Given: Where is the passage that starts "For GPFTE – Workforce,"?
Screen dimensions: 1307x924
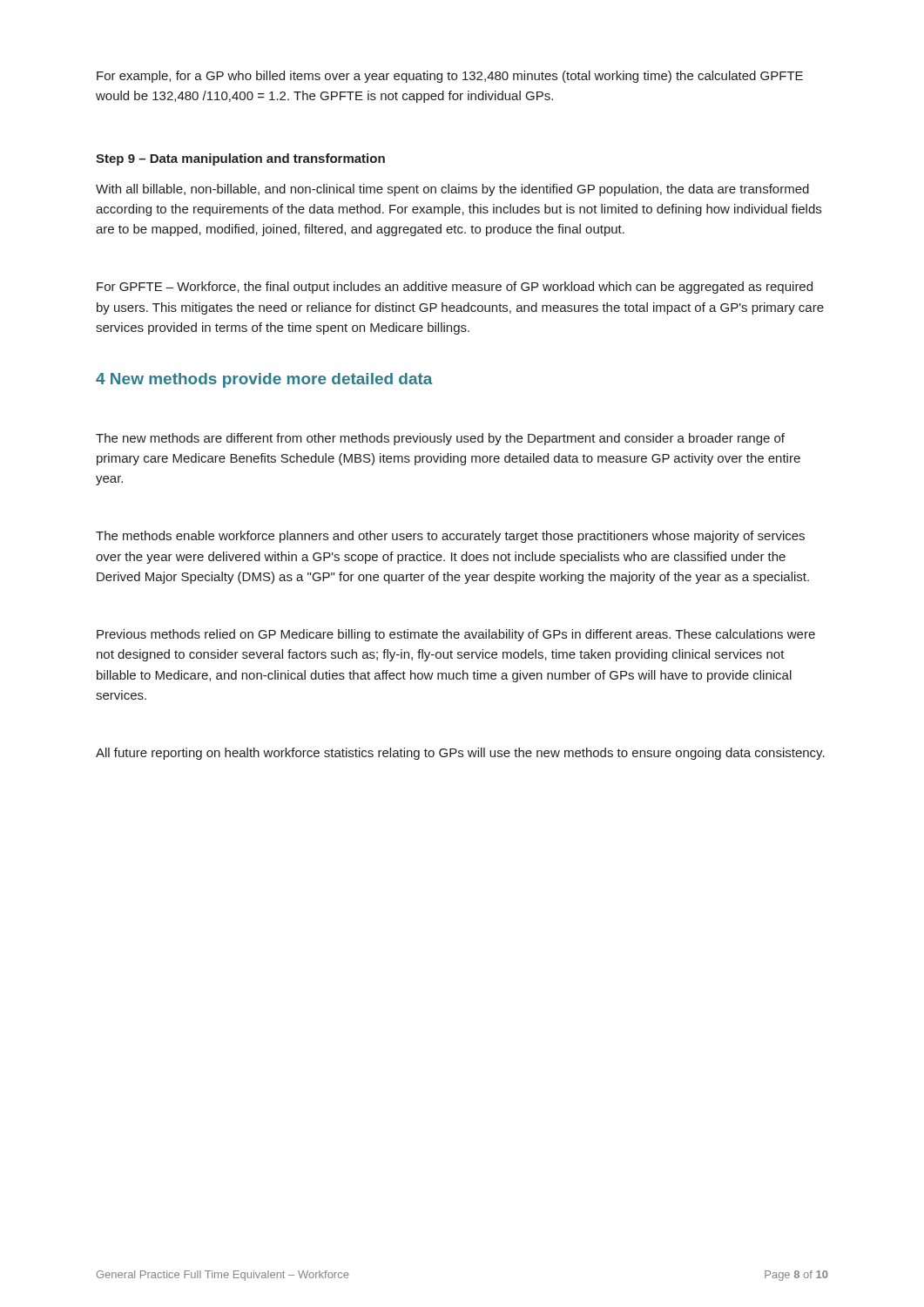Looking at the screenshot, I should [x=462, y=307].
